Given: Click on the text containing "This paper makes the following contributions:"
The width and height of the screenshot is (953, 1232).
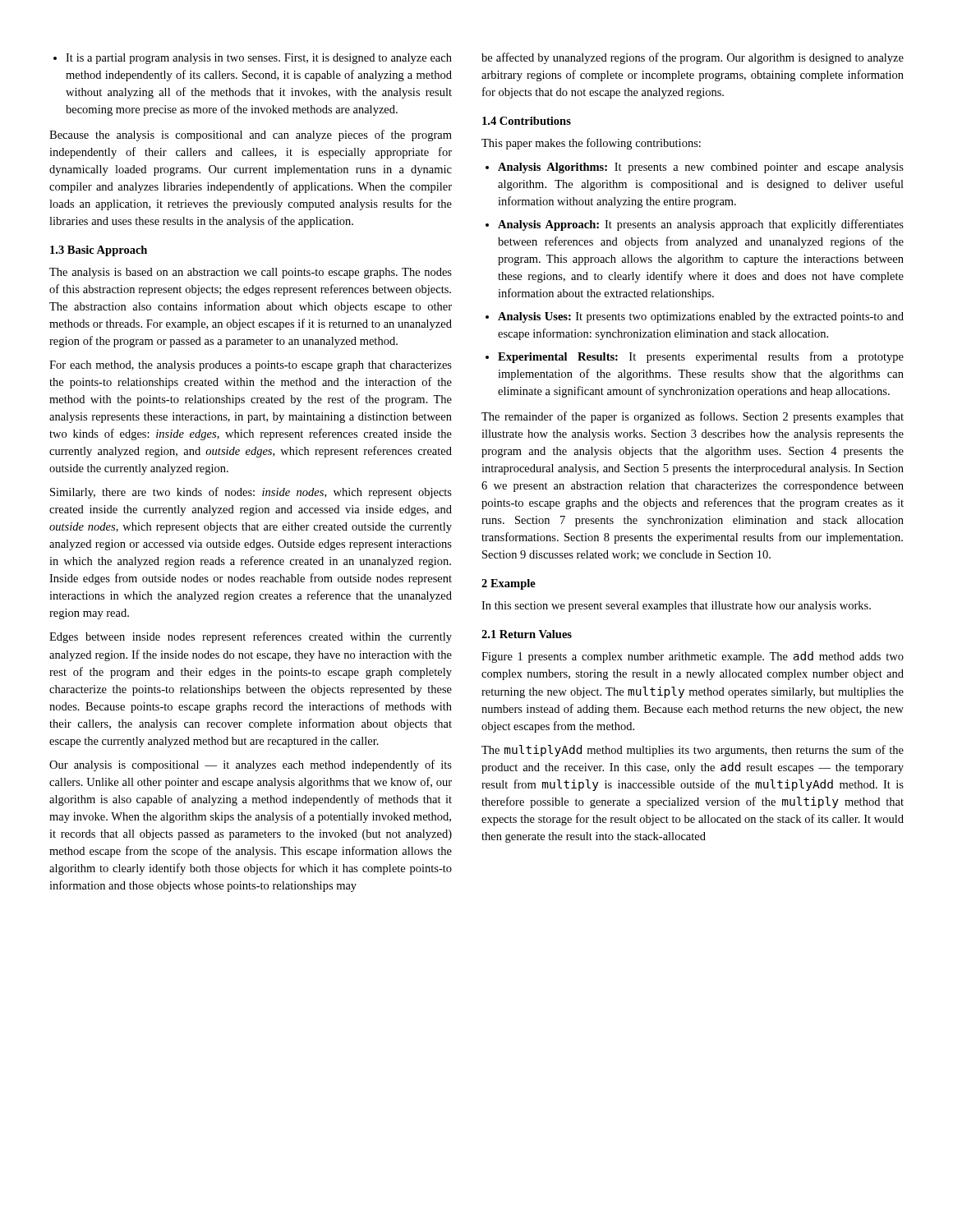Looking at the screenshot, I should pos(693,143).
